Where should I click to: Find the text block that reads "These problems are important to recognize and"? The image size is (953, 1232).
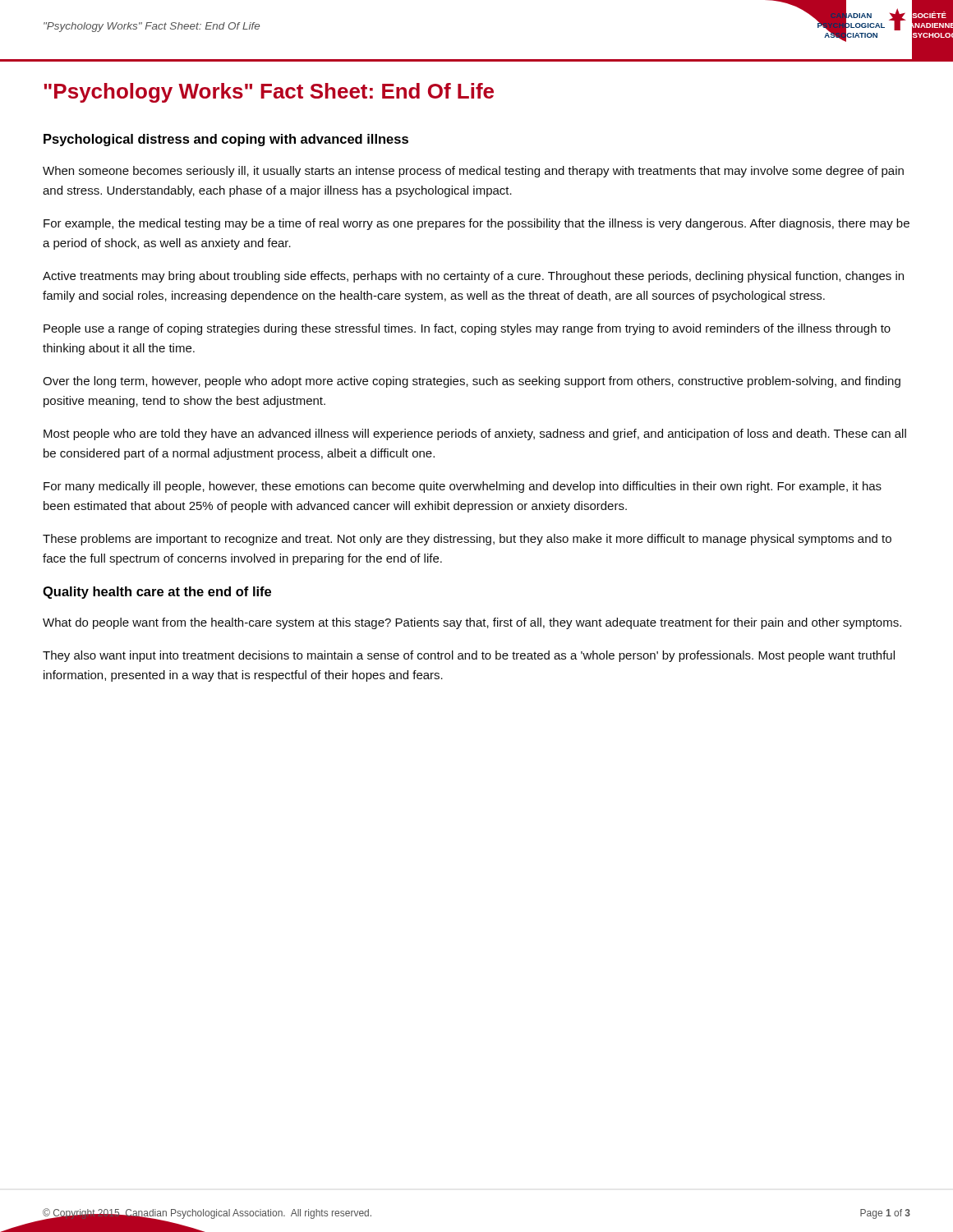(x=467, y=548)
